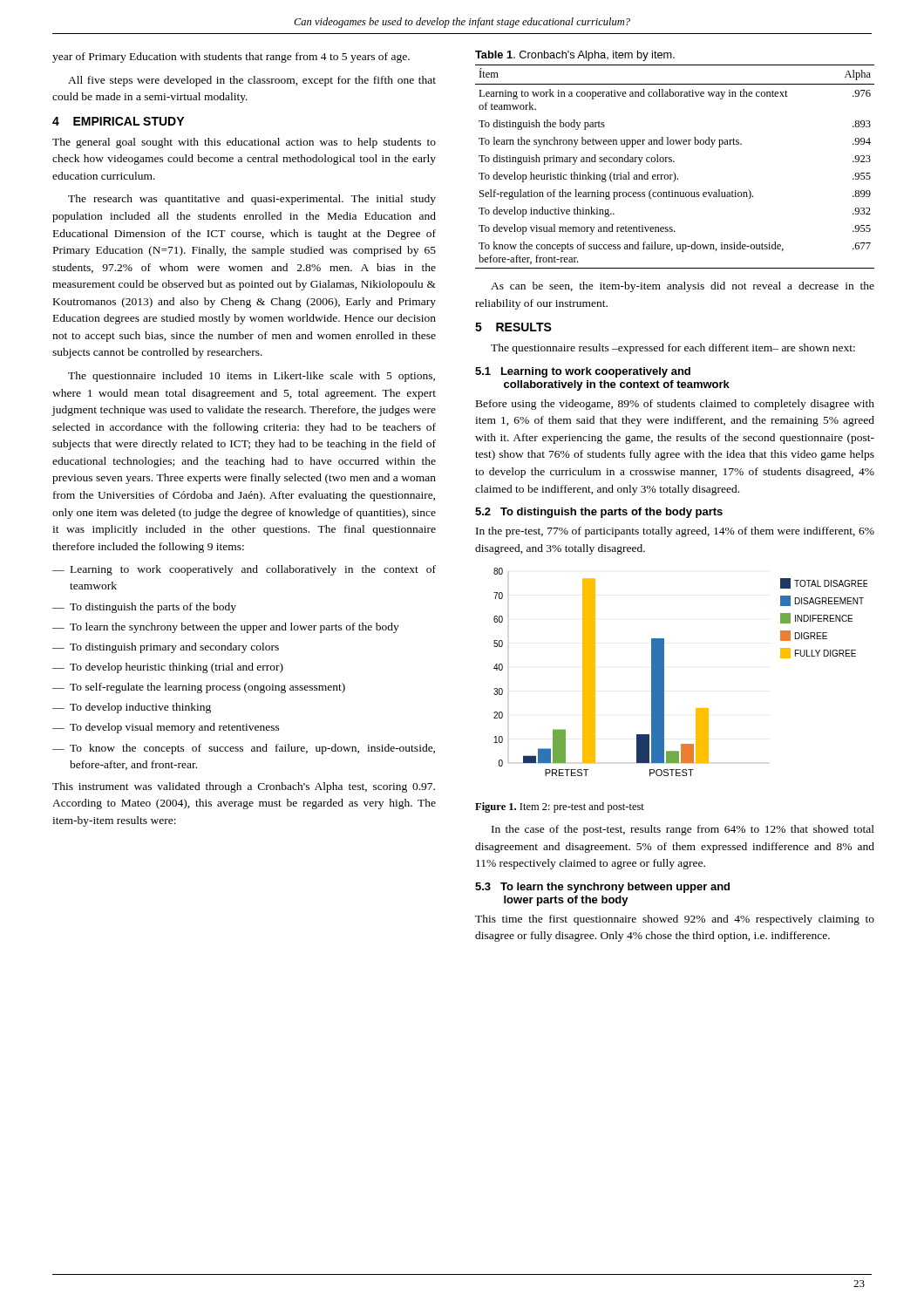Locate the grouped bar chart

[x=675, y=680]
